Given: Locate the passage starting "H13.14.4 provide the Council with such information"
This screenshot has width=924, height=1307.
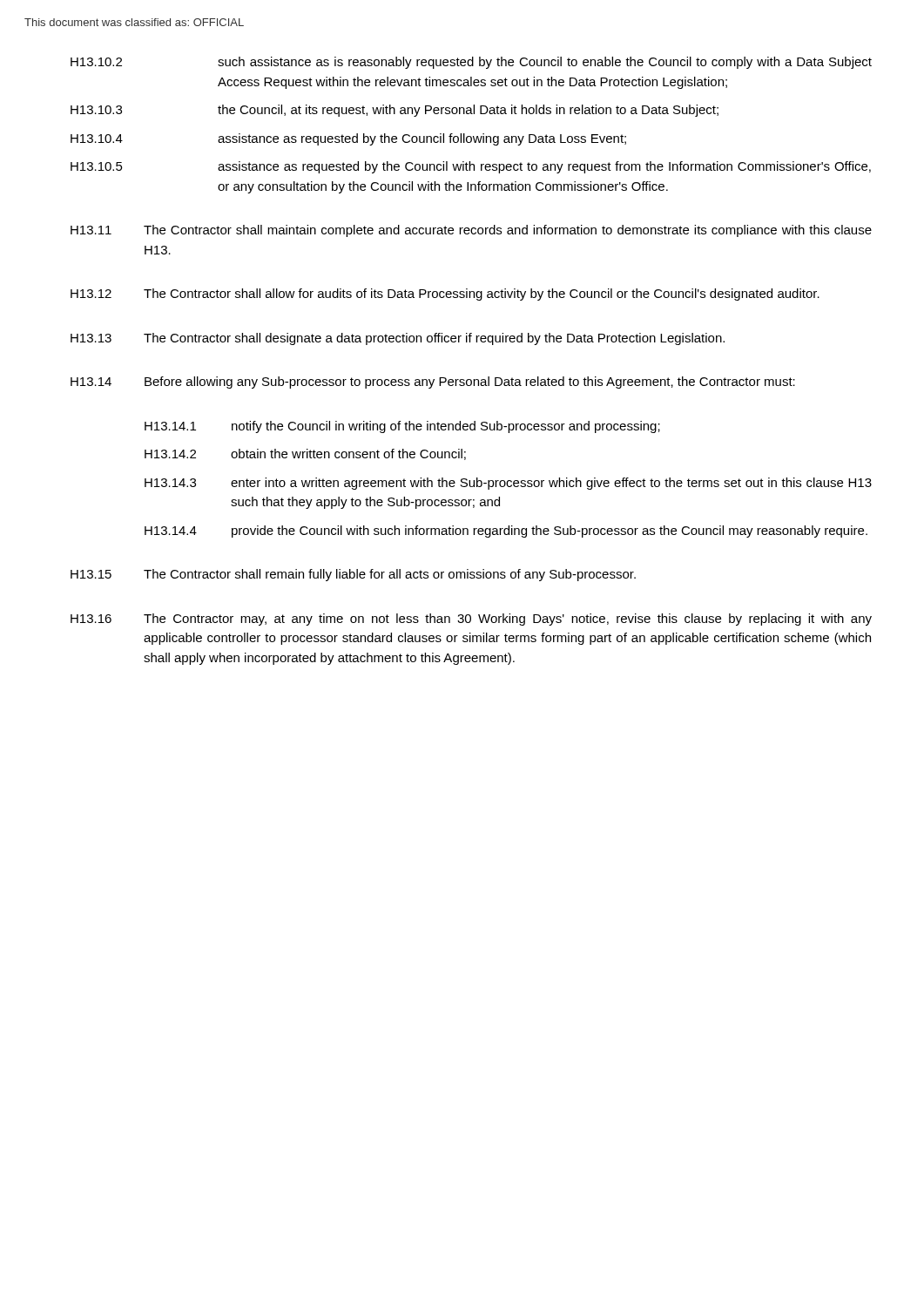Looking at the screenshot, I should 508,530.
